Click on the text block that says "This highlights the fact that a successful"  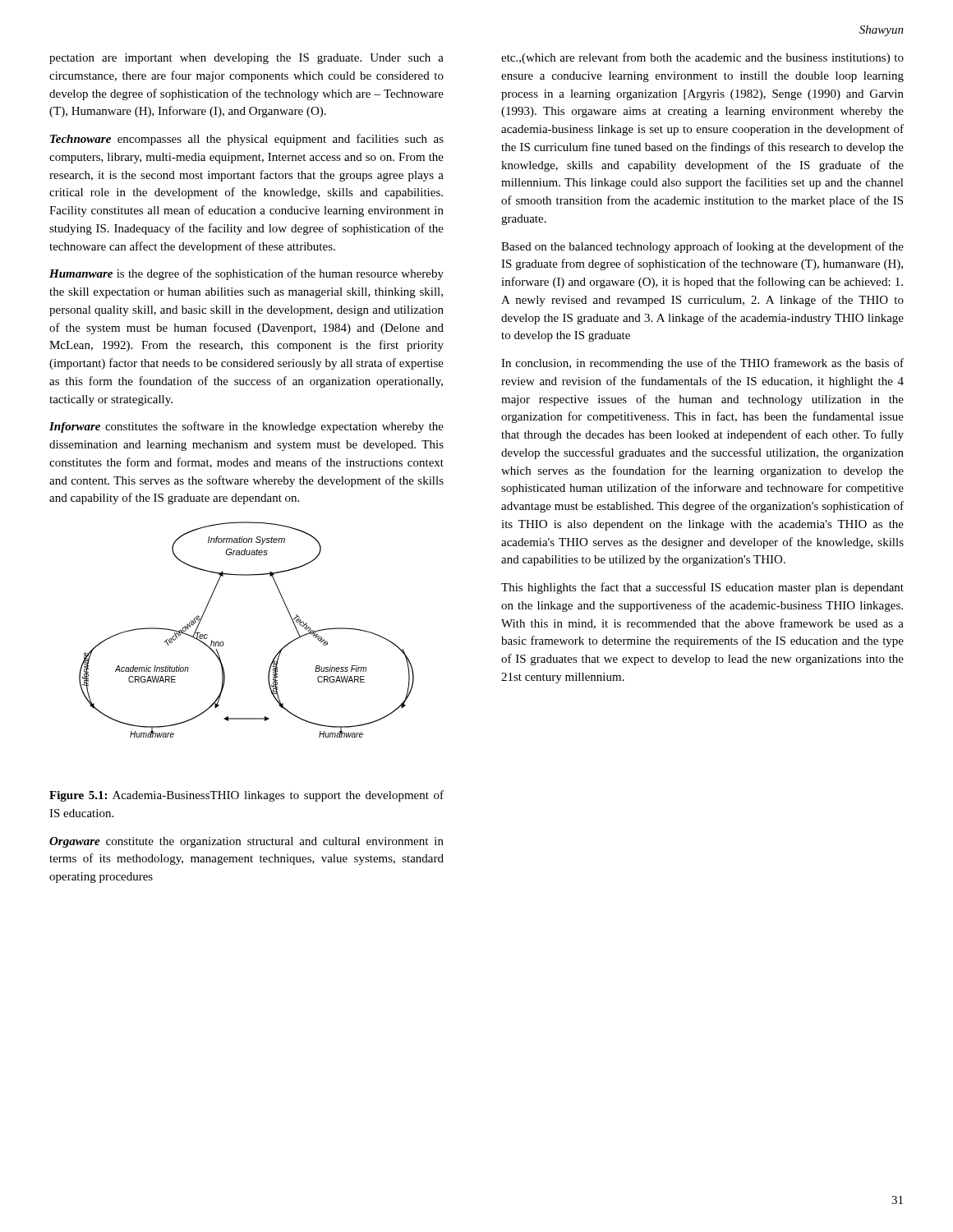click(702, 633)
